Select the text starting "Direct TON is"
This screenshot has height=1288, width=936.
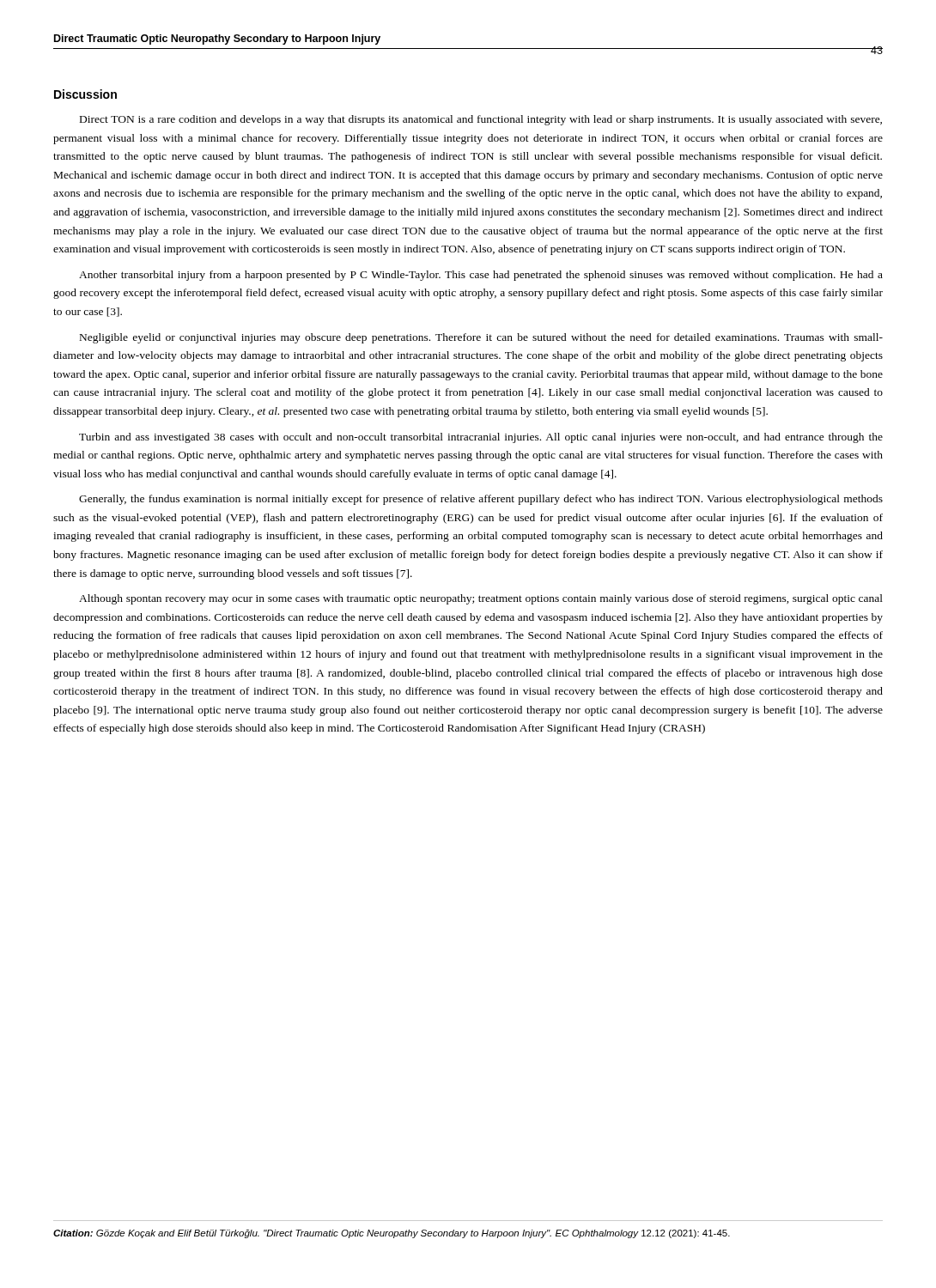tap(468, 184)
